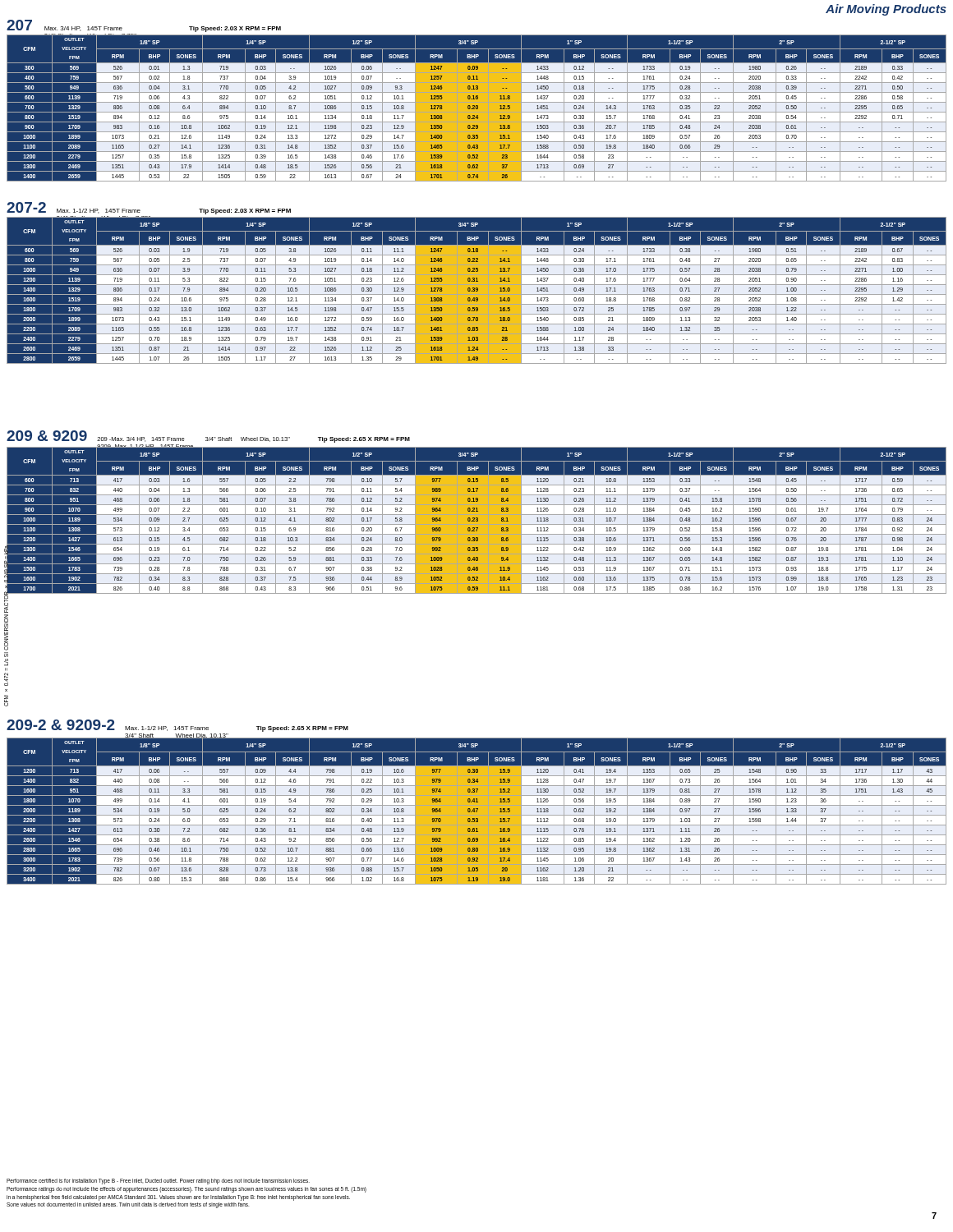Find the section header that reads "209 & 9209"
This screenshot has width=953, height=1232.
pyautogui.click(x=208, y=439)
